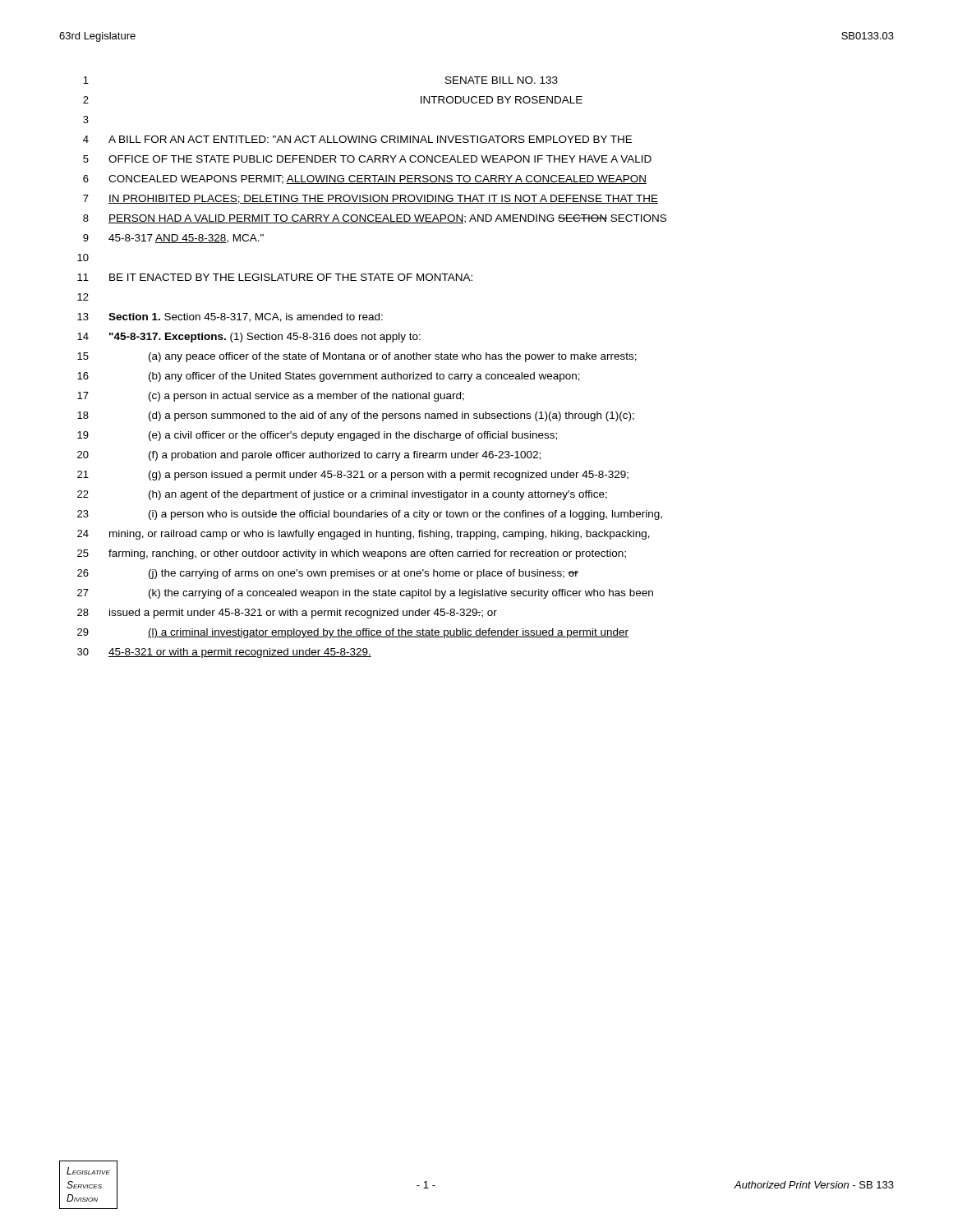Image resolution: width=953 pixels, height=1232 pixels.
Task: Find the block on this page that starts "11 BE IT"
Action: click(x=476, y=278)
